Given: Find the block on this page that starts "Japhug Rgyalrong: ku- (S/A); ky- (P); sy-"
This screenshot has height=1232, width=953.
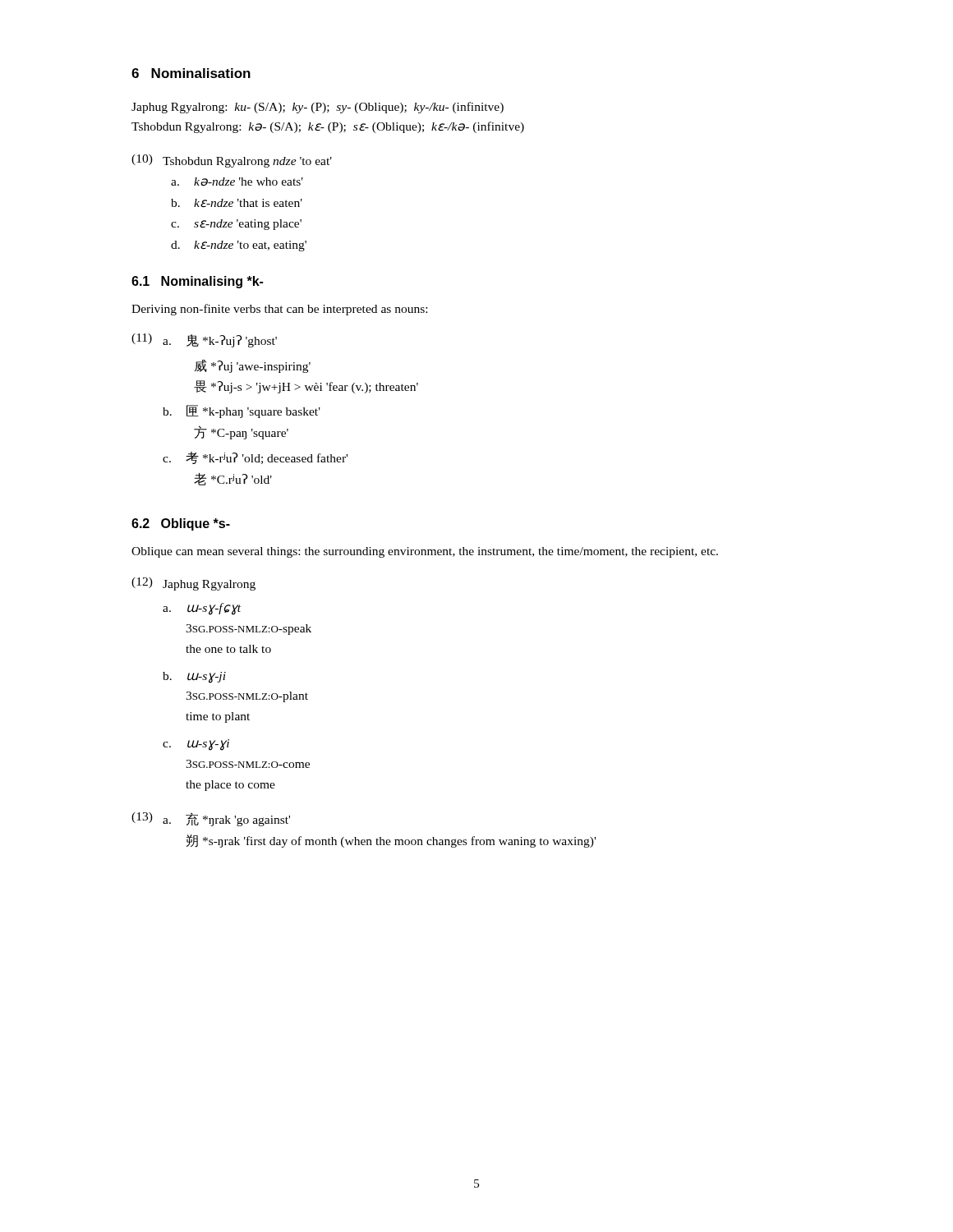Looking at the screenshot, I should (x=328, y=116).
